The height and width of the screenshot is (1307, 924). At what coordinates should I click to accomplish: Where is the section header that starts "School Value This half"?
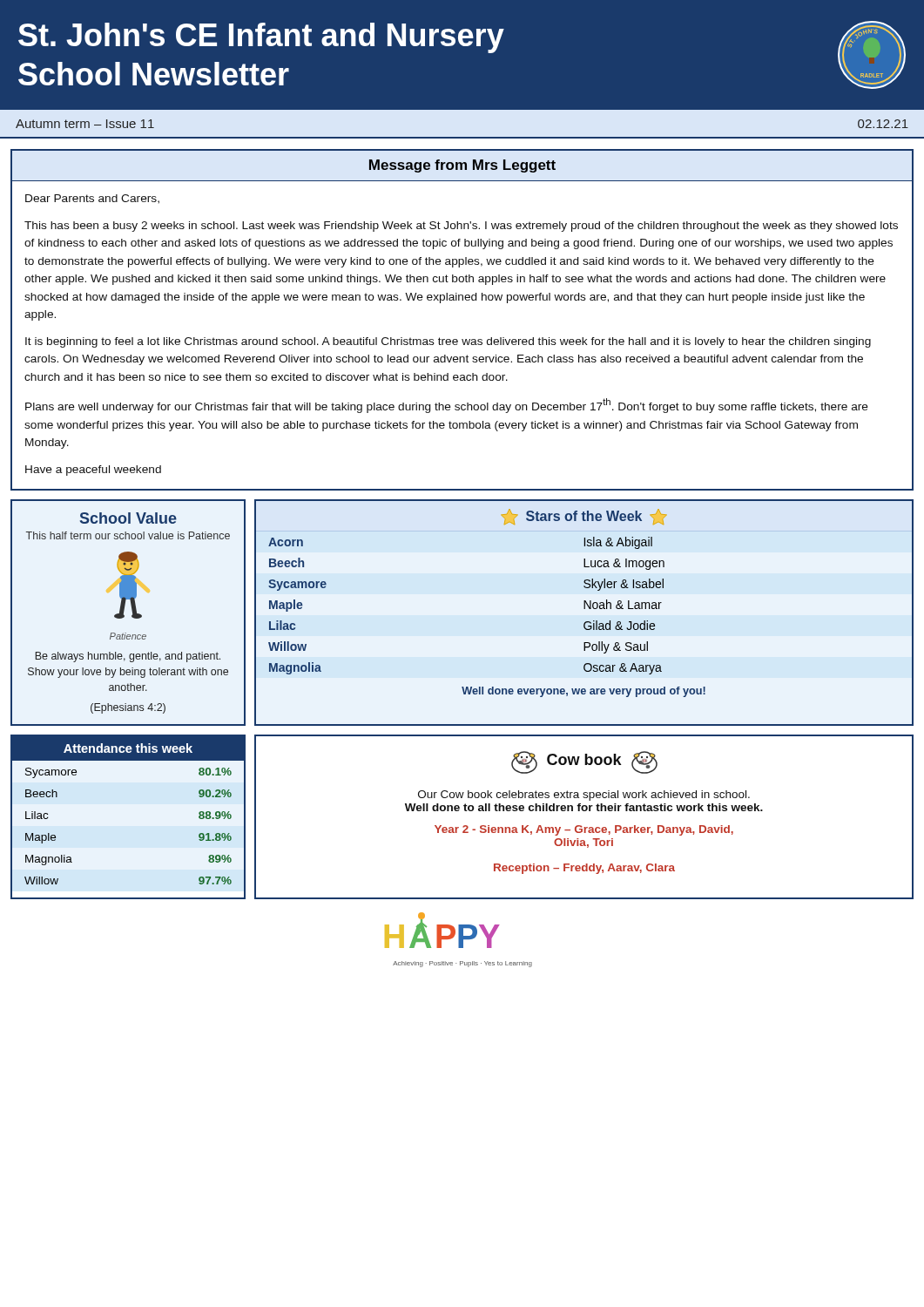[128, 612]
